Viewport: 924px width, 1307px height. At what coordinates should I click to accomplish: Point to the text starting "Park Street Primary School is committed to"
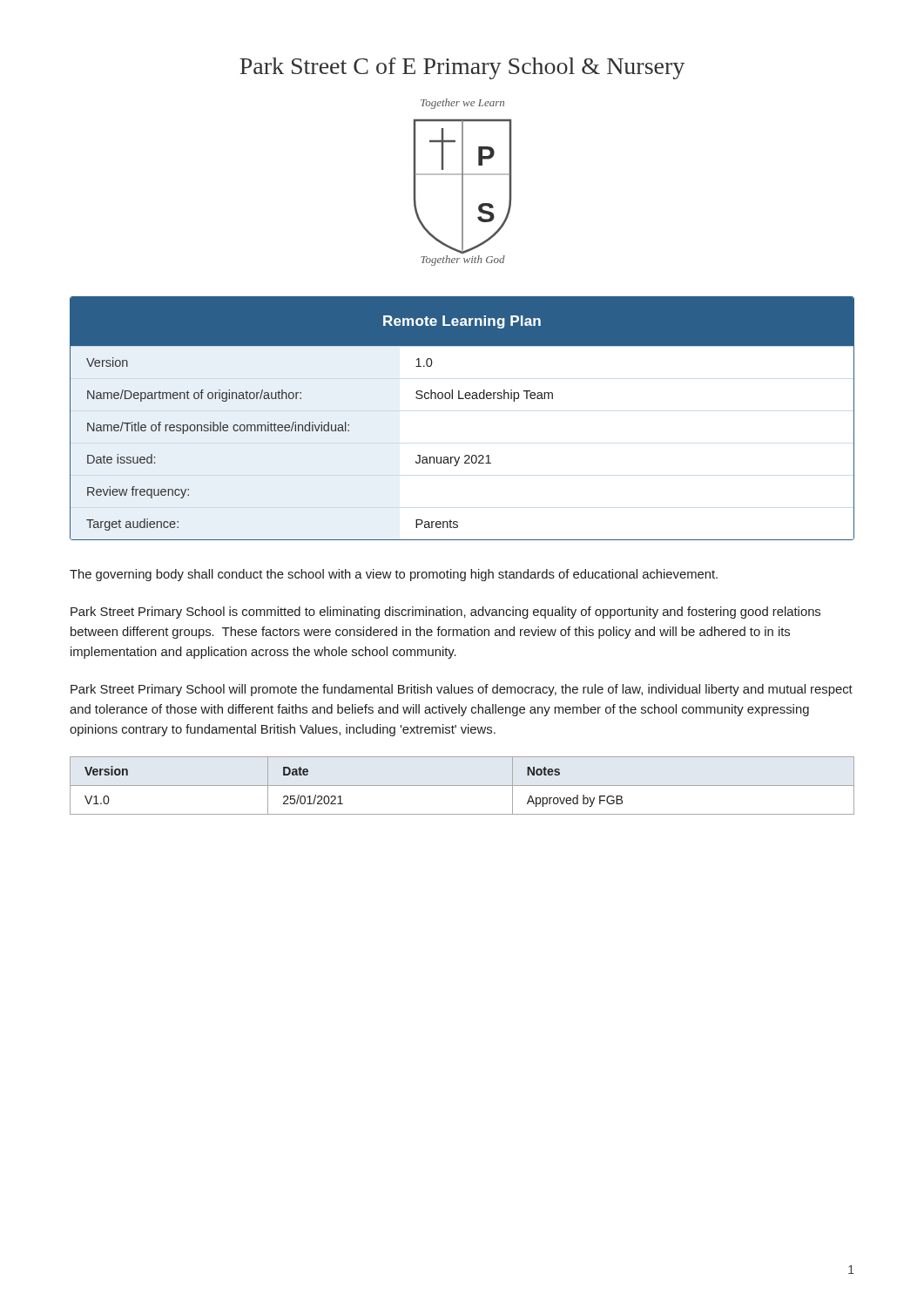click(445, 632)
